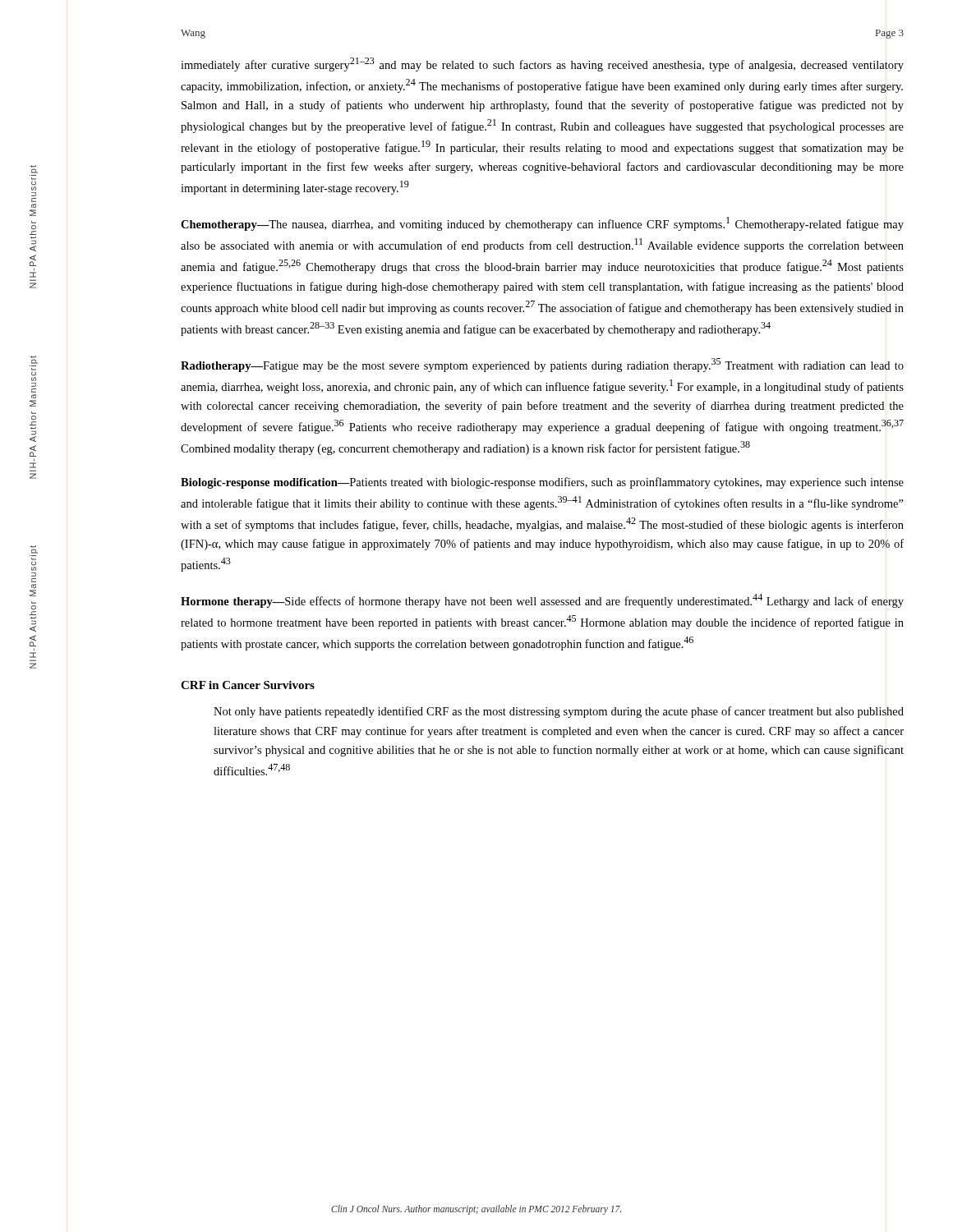Click on the text block starting "Biologic-response modification—Patients treated with biologic-response"
This screenshot has width=953, height=1232.
pos(542,524)
